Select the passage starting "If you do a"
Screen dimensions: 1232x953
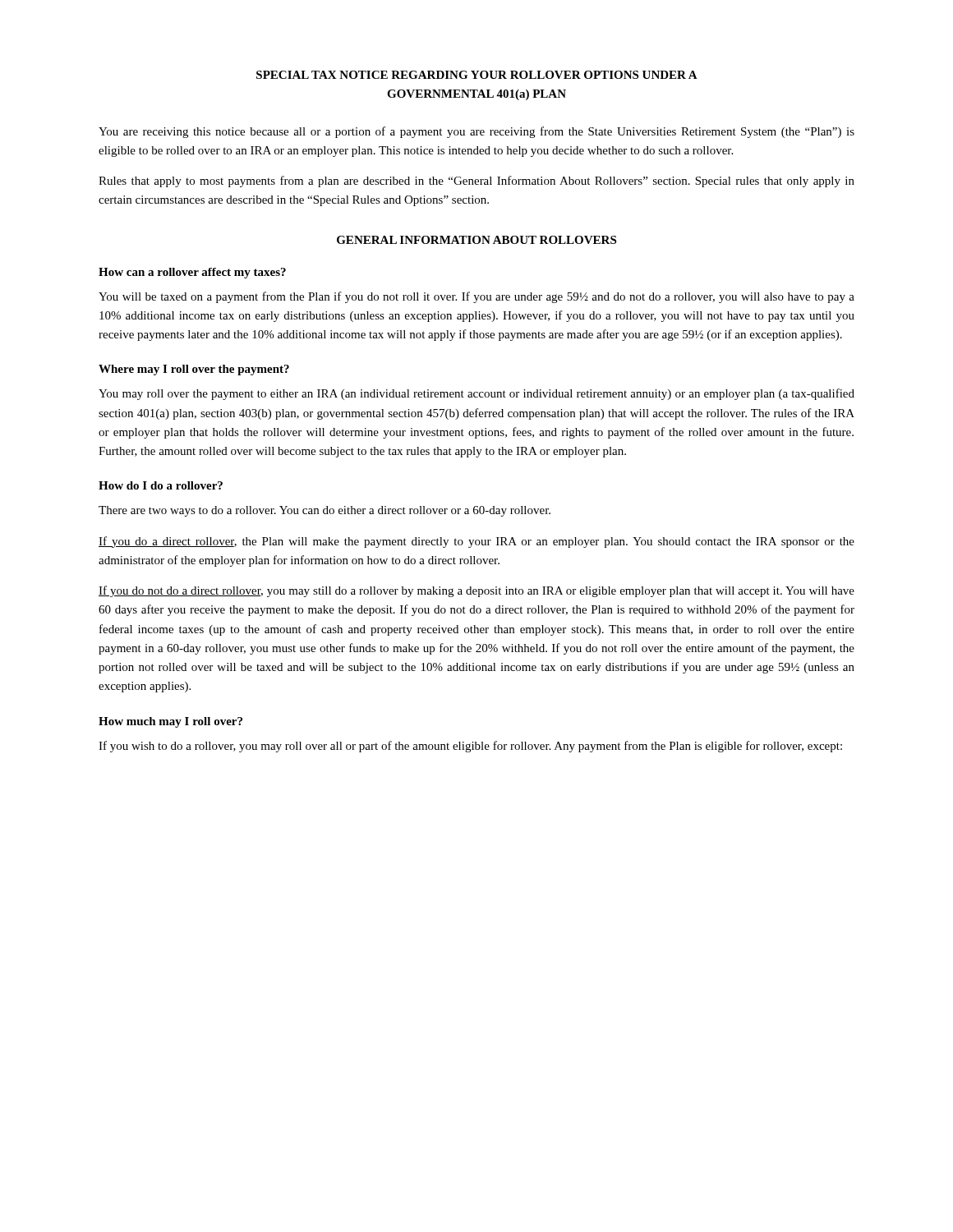pyautogui.click(x=476, y=550)
